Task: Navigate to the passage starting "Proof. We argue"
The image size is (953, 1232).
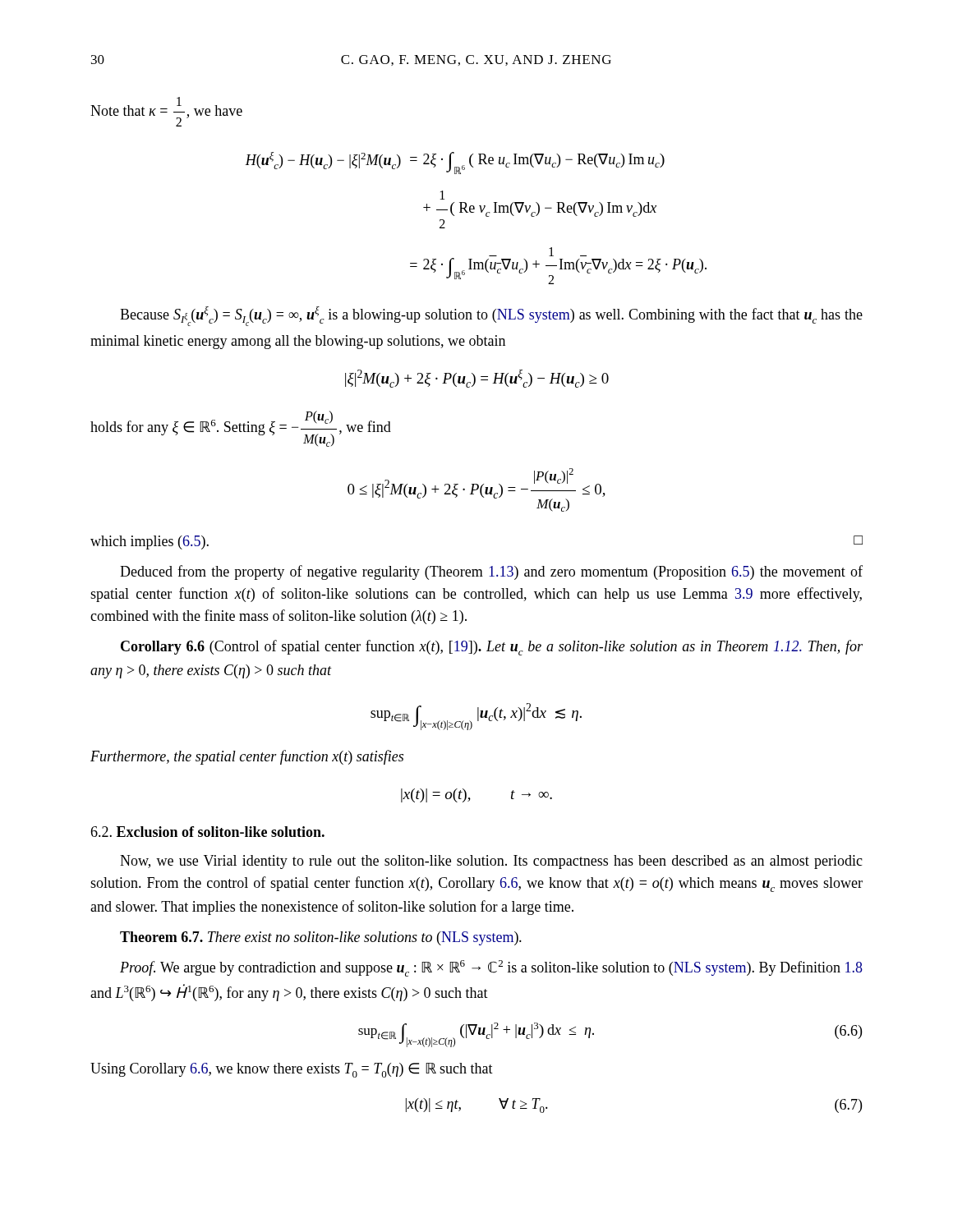Action: point(476,979)
